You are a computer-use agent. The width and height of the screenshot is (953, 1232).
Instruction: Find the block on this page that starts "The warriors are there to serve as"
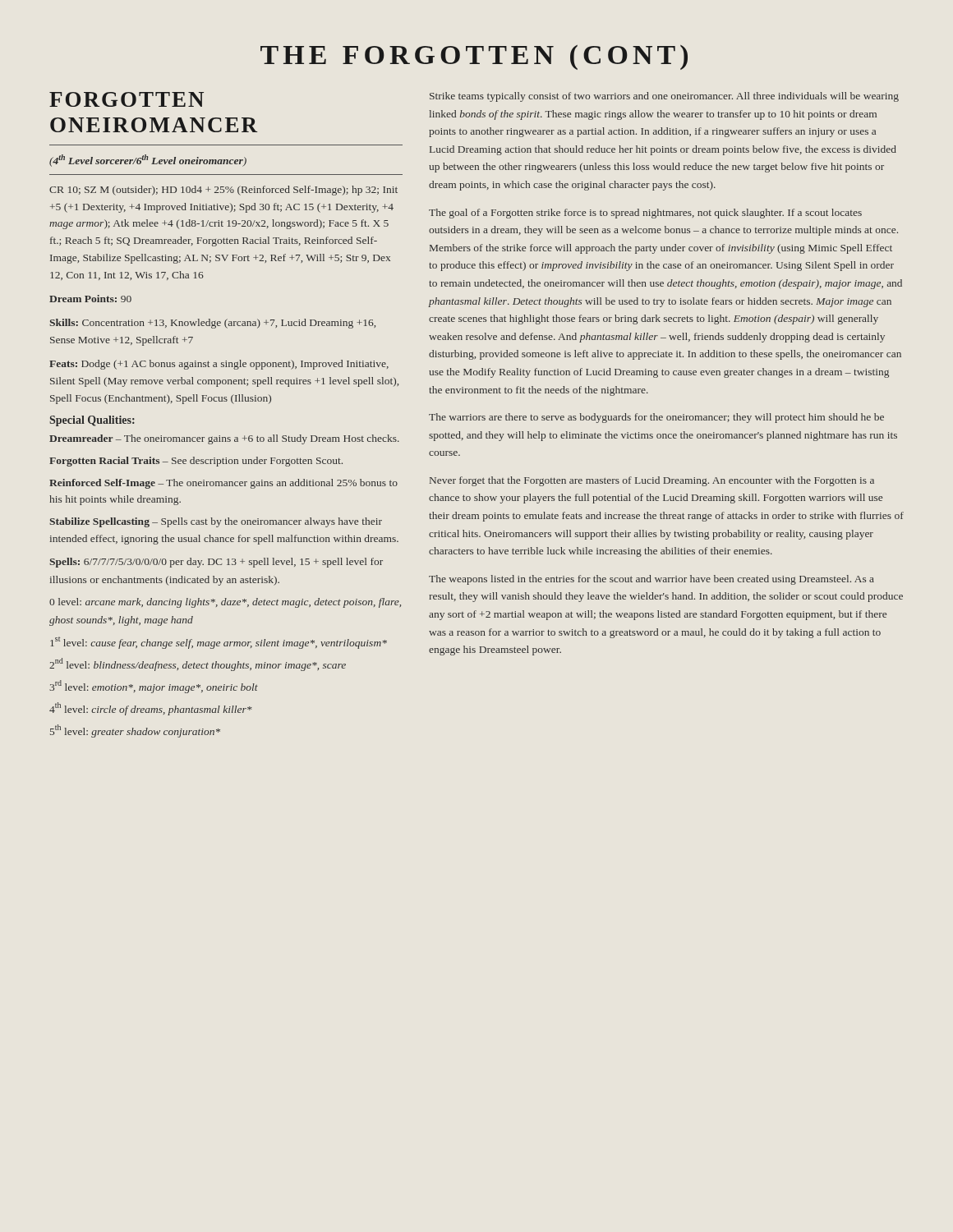point(663,435)
